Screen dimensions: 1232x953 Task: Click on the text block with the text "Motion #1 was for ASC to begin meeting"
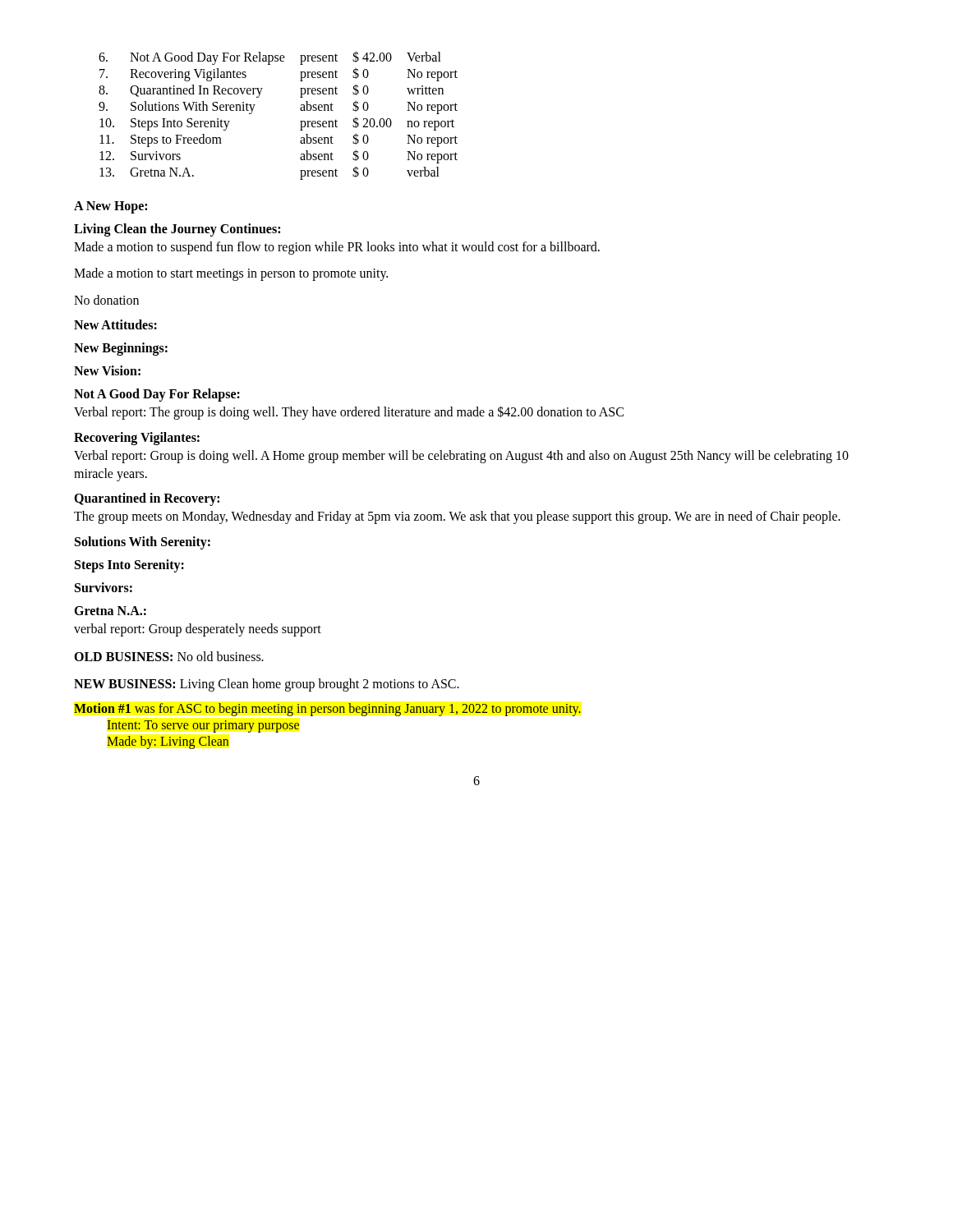328,708
